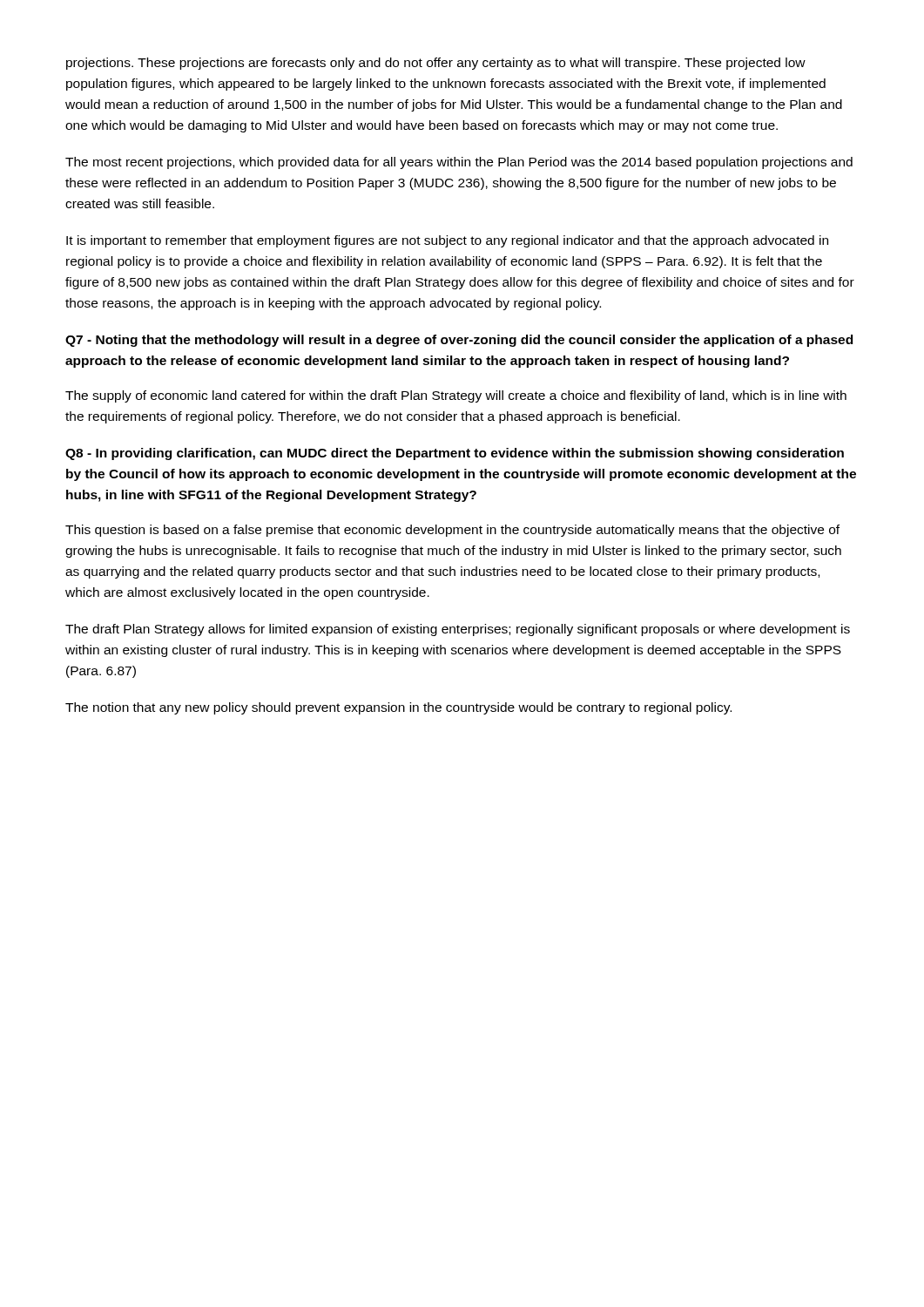Click on the text block that reads "The draft Plan Strategy allows for limited expansion"
This screenshot has width=924, height=1307.
pos(458,650)
